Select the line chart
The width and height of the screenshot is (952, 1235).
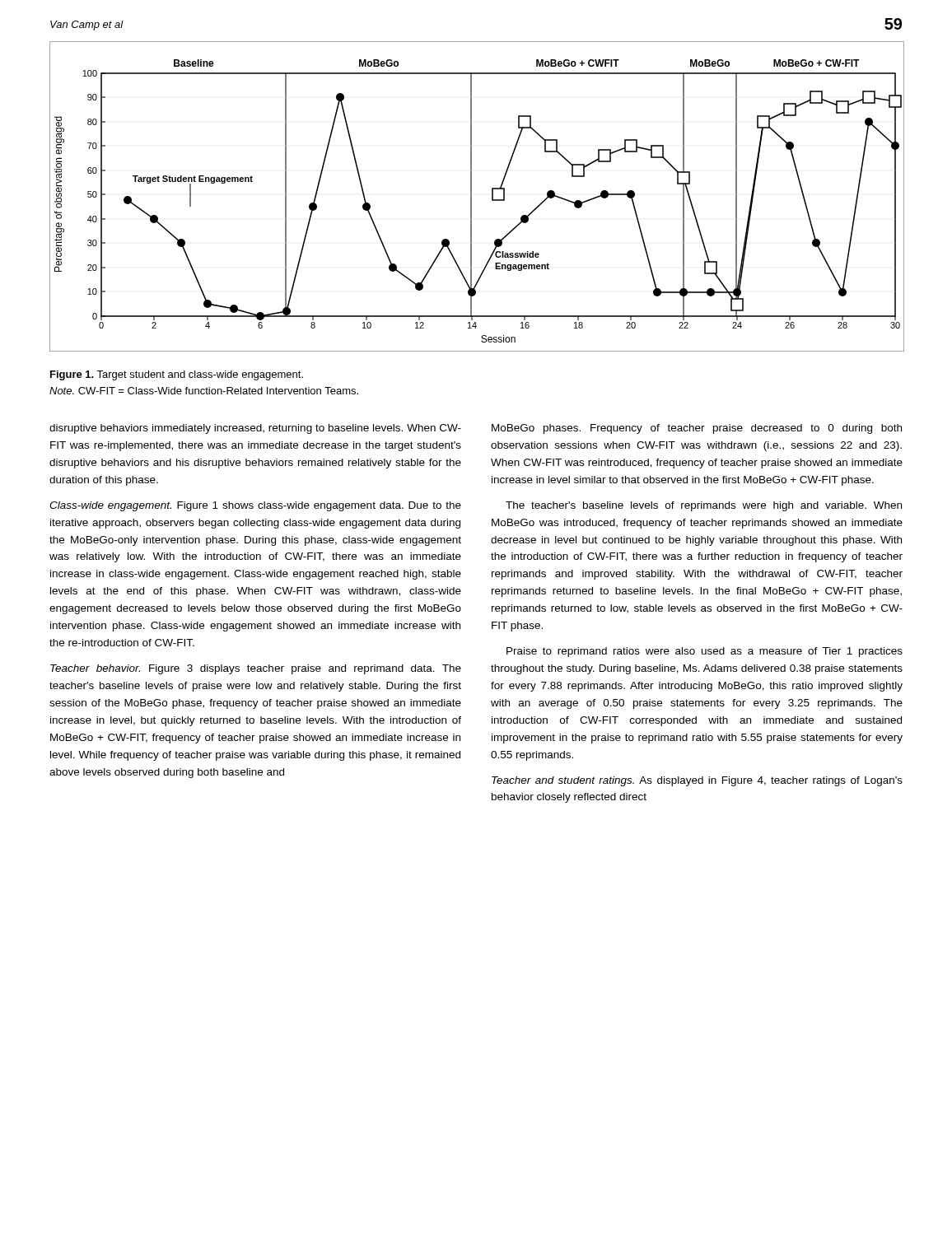tap(476, 198)
